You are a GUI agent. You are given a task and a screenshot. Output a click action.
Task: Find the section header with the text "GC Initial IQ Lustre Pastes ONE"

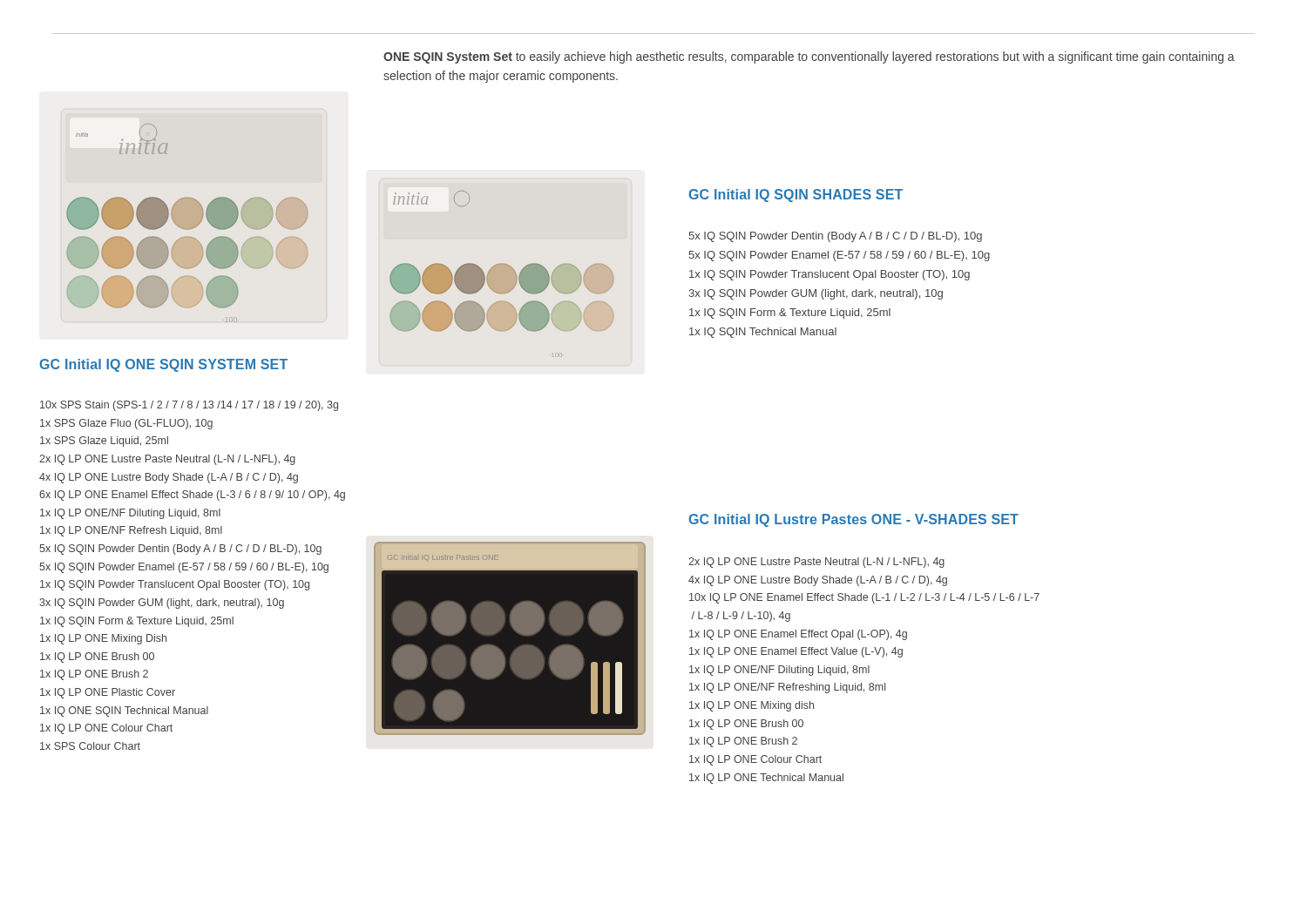tap(853, 519)
